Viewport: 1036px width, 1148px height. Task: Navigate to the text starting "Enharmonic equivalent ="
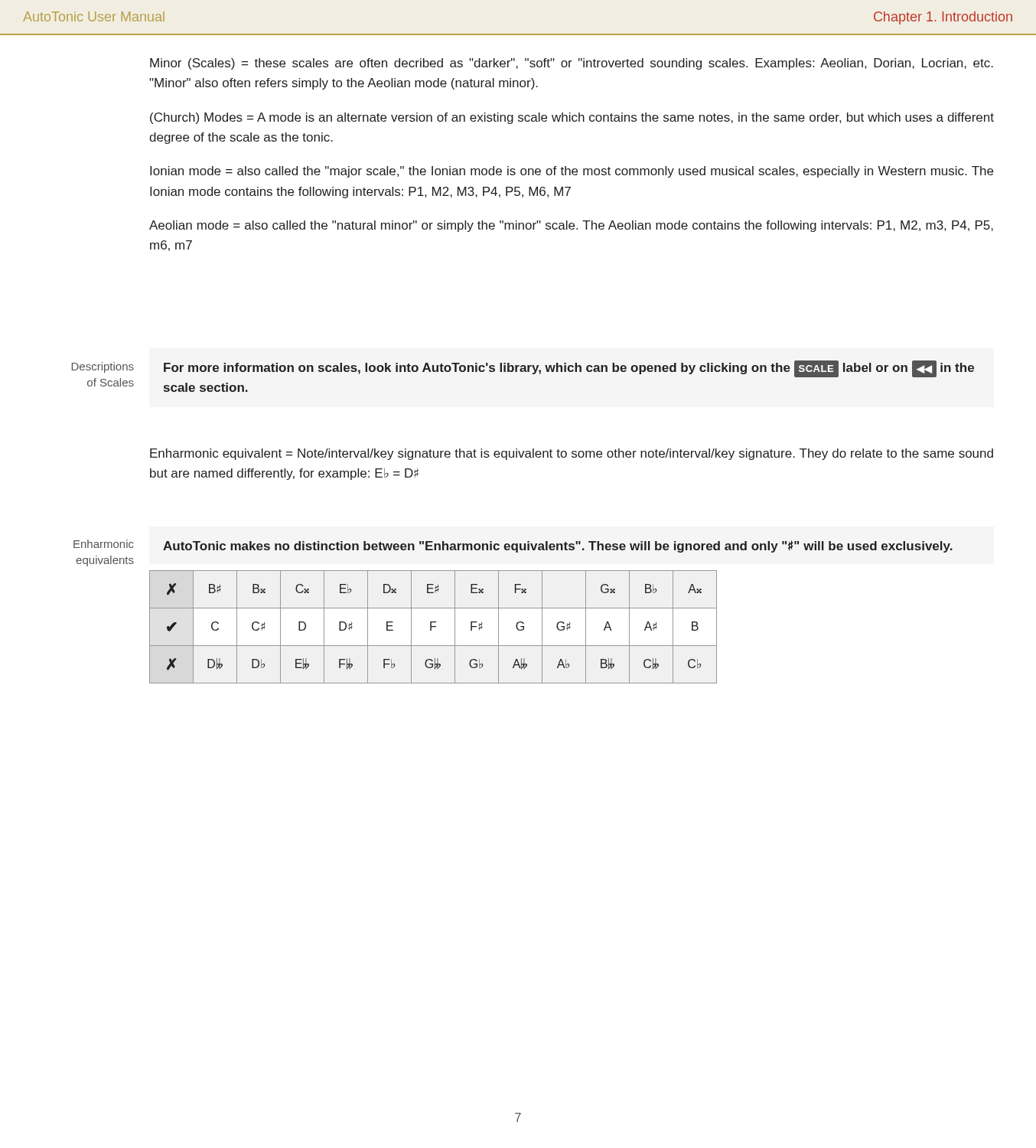(x=572, y=464)
